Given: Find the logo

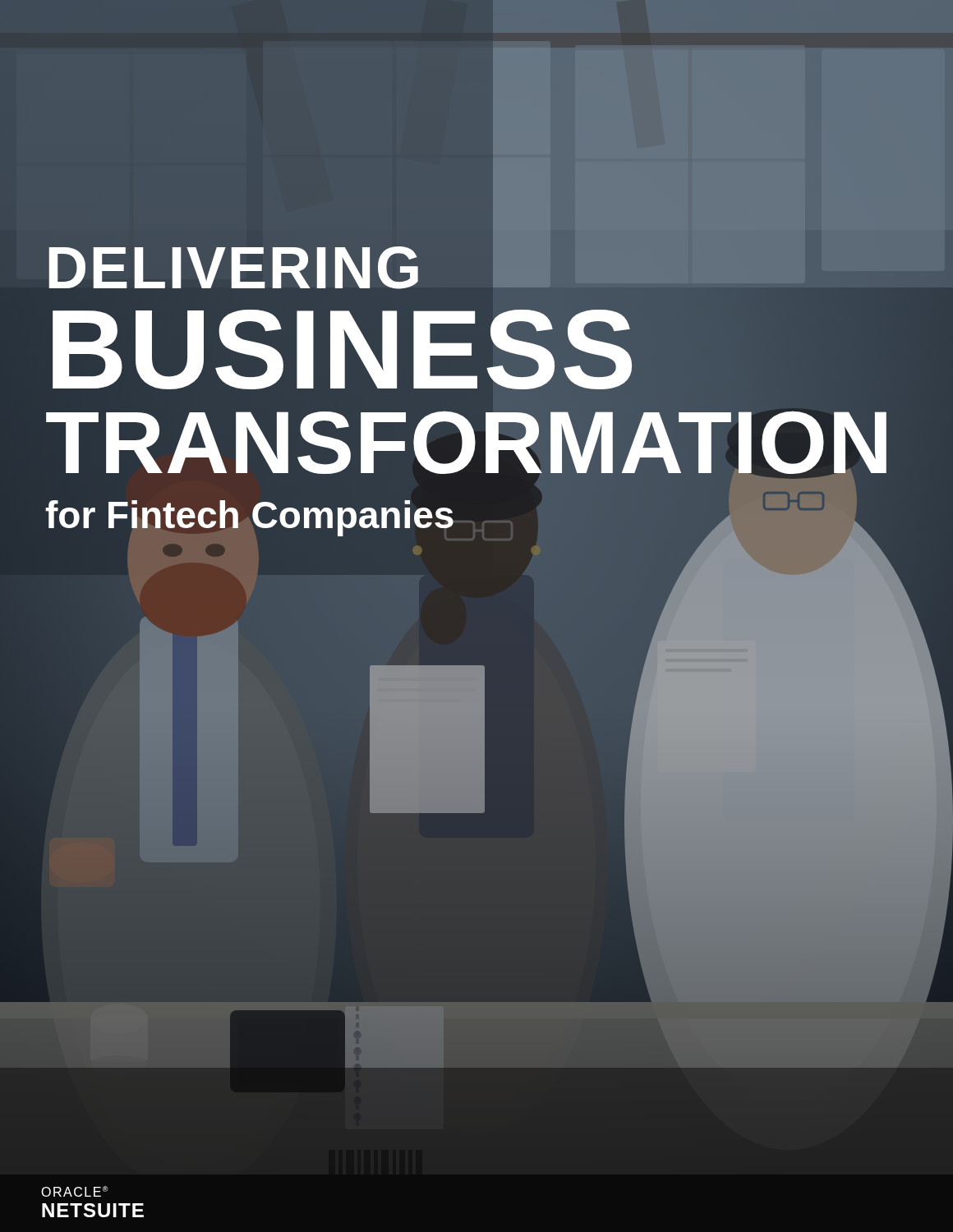Looking at the screenshot, I should coord(476,1203).
